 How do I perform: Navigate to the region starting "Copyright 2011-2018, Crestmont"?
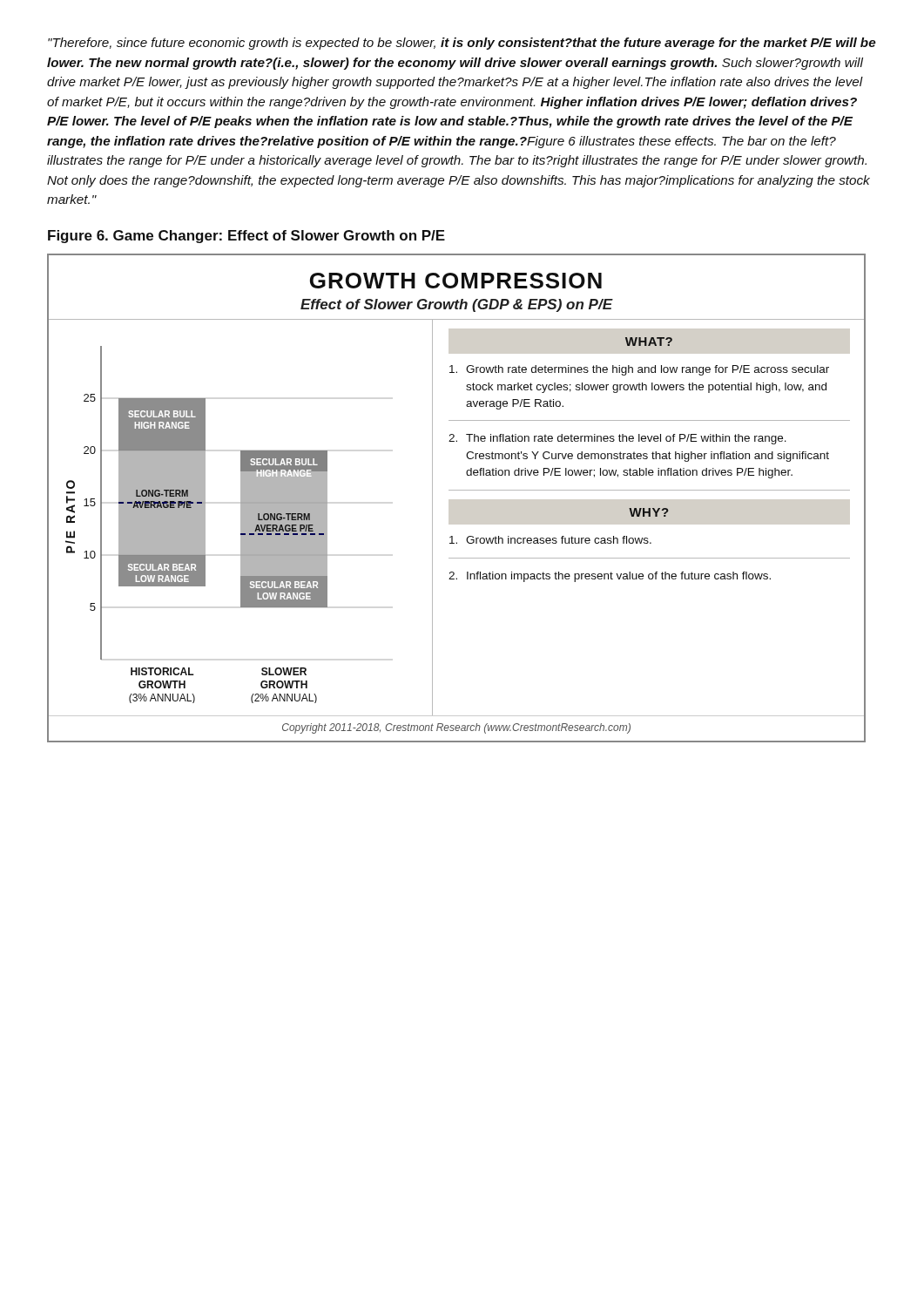(x=456, y=727)
